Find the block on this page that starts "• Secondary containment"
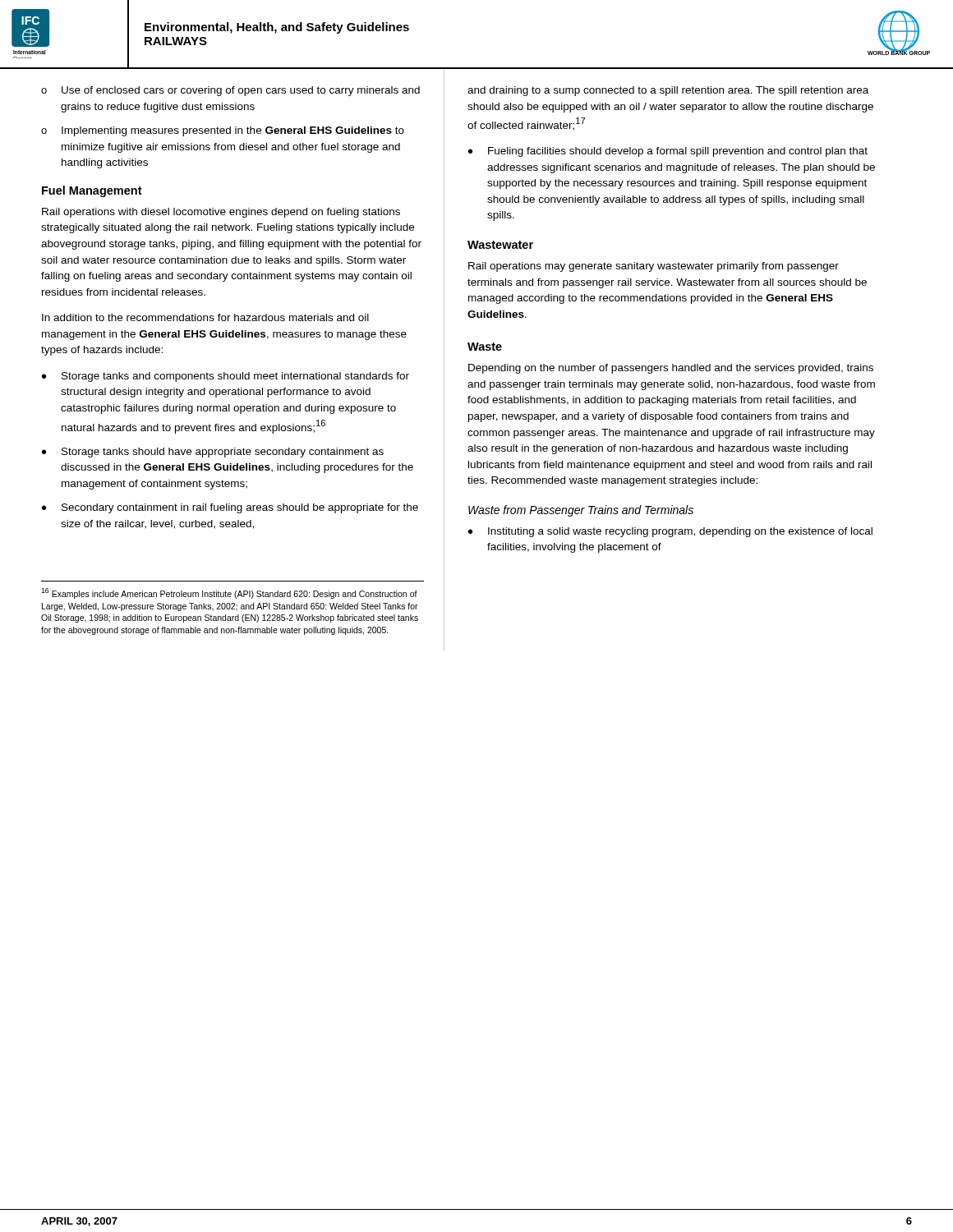The image size is (953, 1232). coord(232,516)
